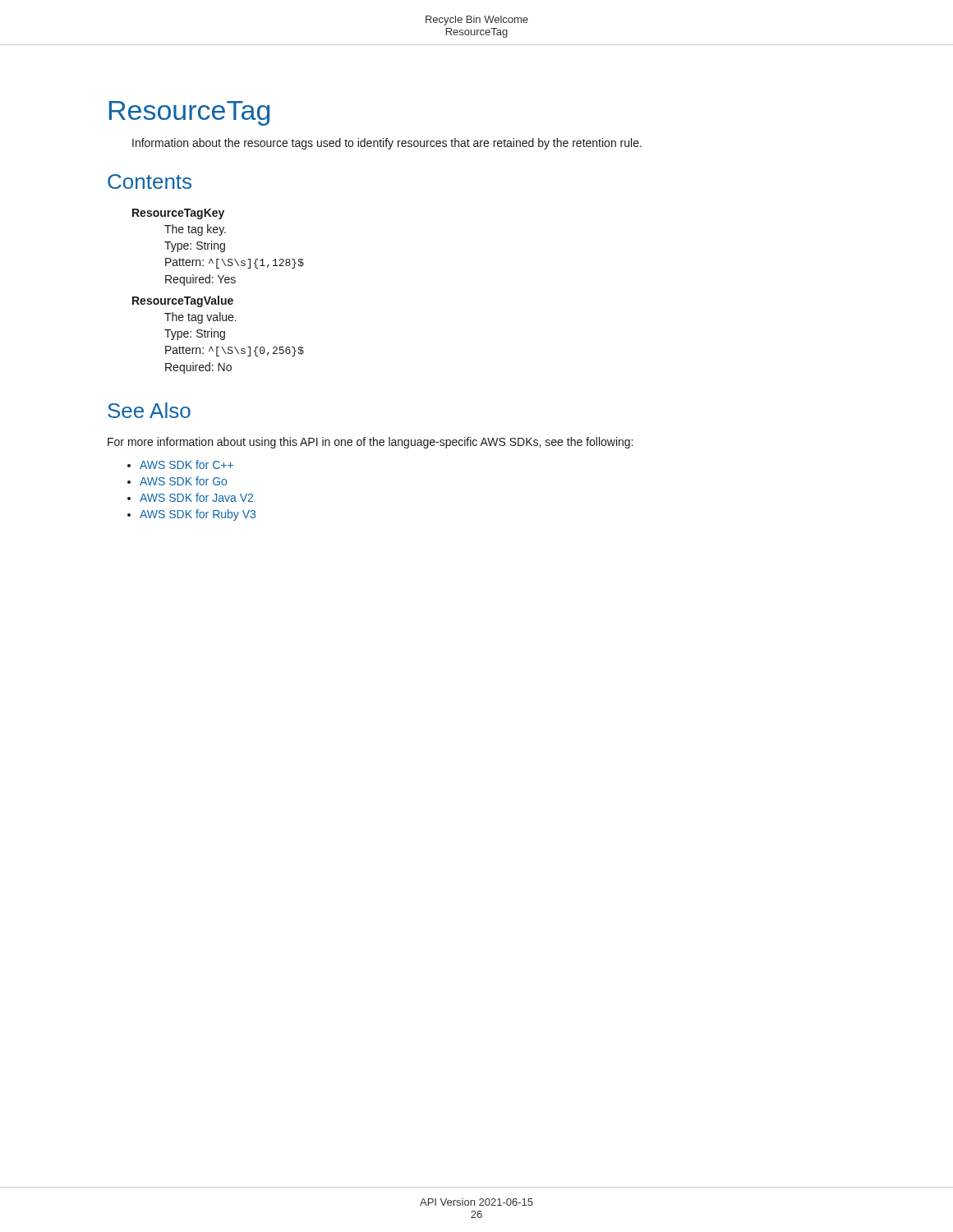Find the text block containing "Information about the resource tags used to"
953x1232 pixels.
[489, 143]
